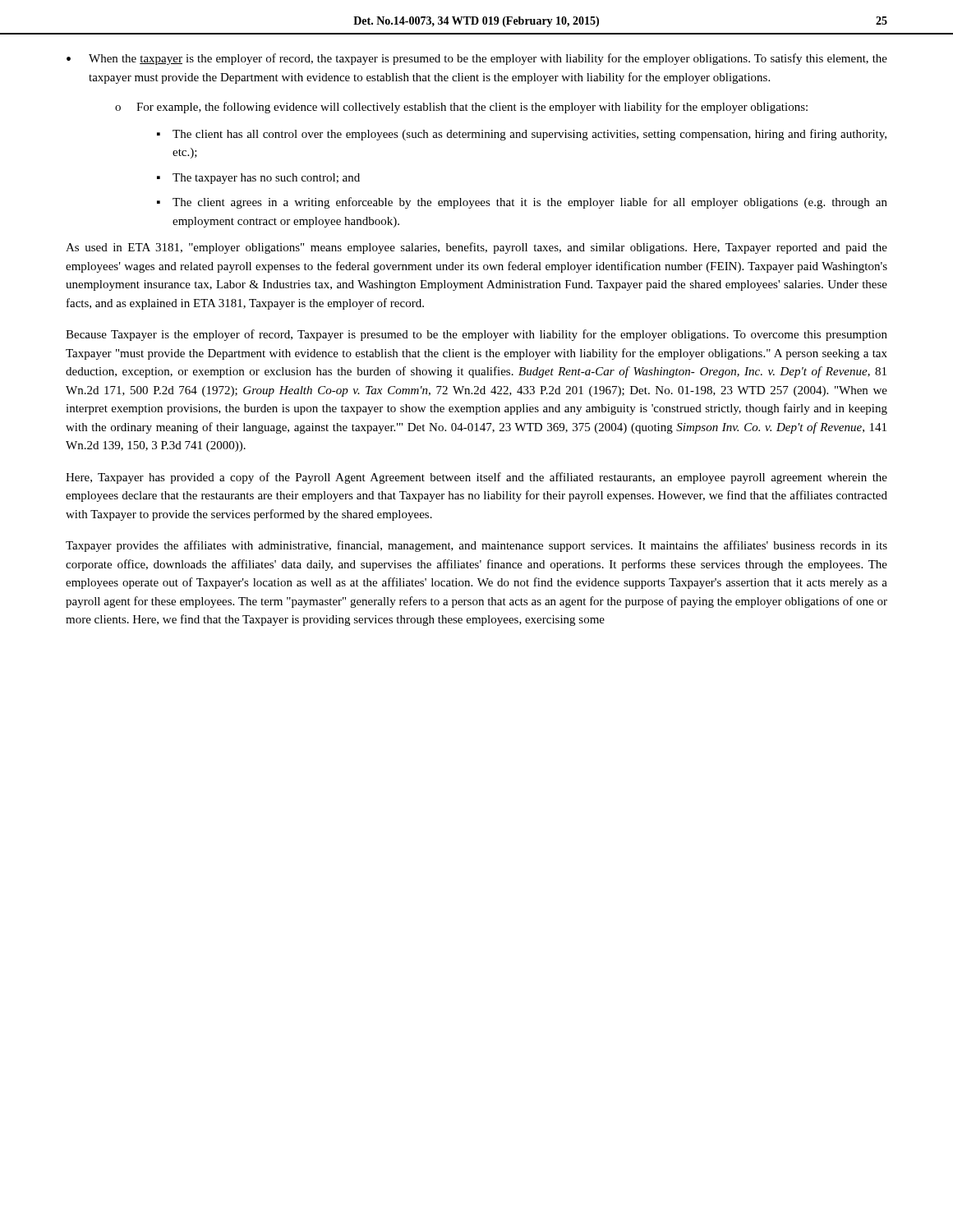Screen dimensions: 1232x953
Task: Find the region starting "• When the taxpayer is the"
Action: pos(476,68)
